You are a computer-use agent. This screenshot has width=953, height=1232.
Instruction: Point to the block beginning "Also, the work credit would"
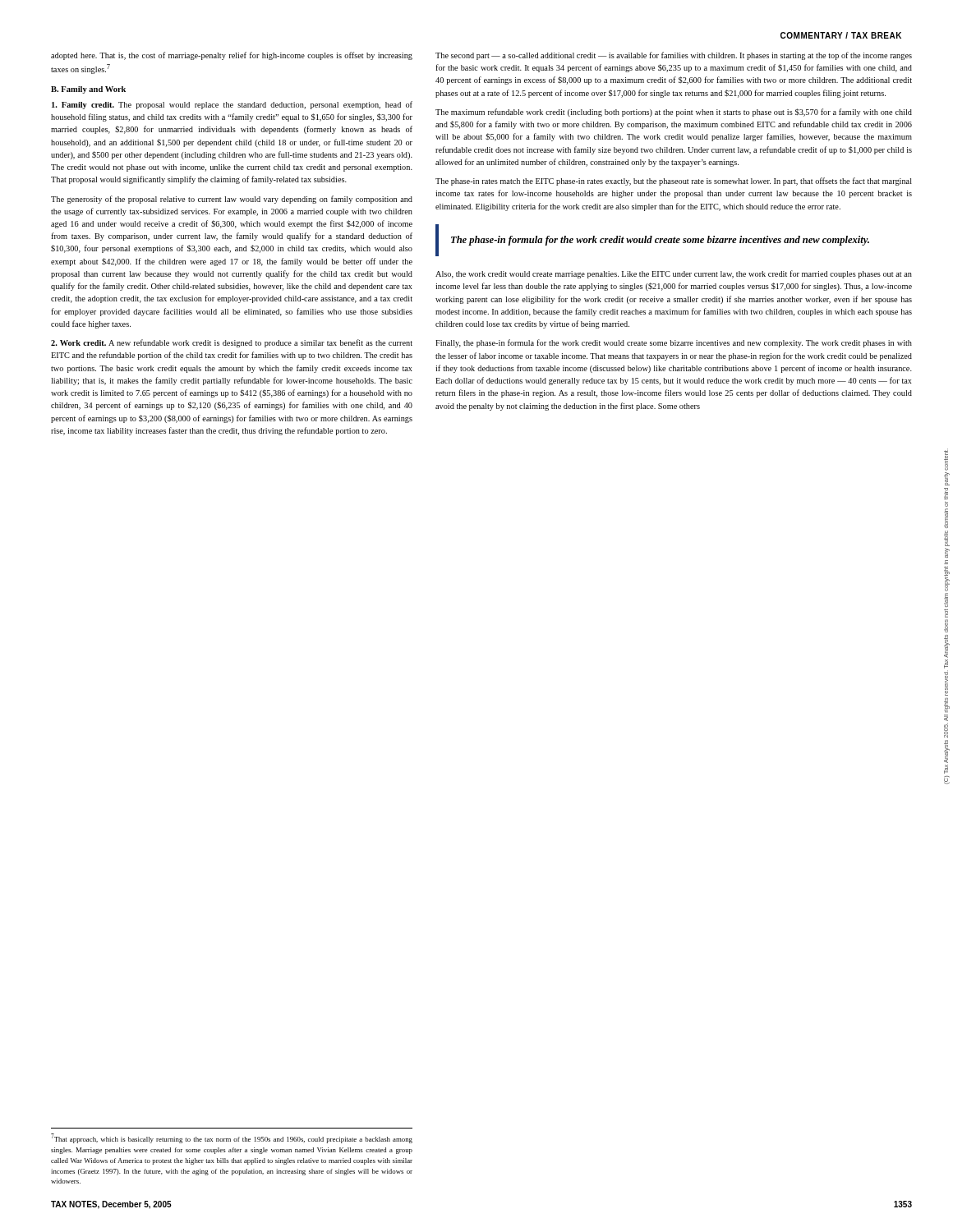pos(674,299)
